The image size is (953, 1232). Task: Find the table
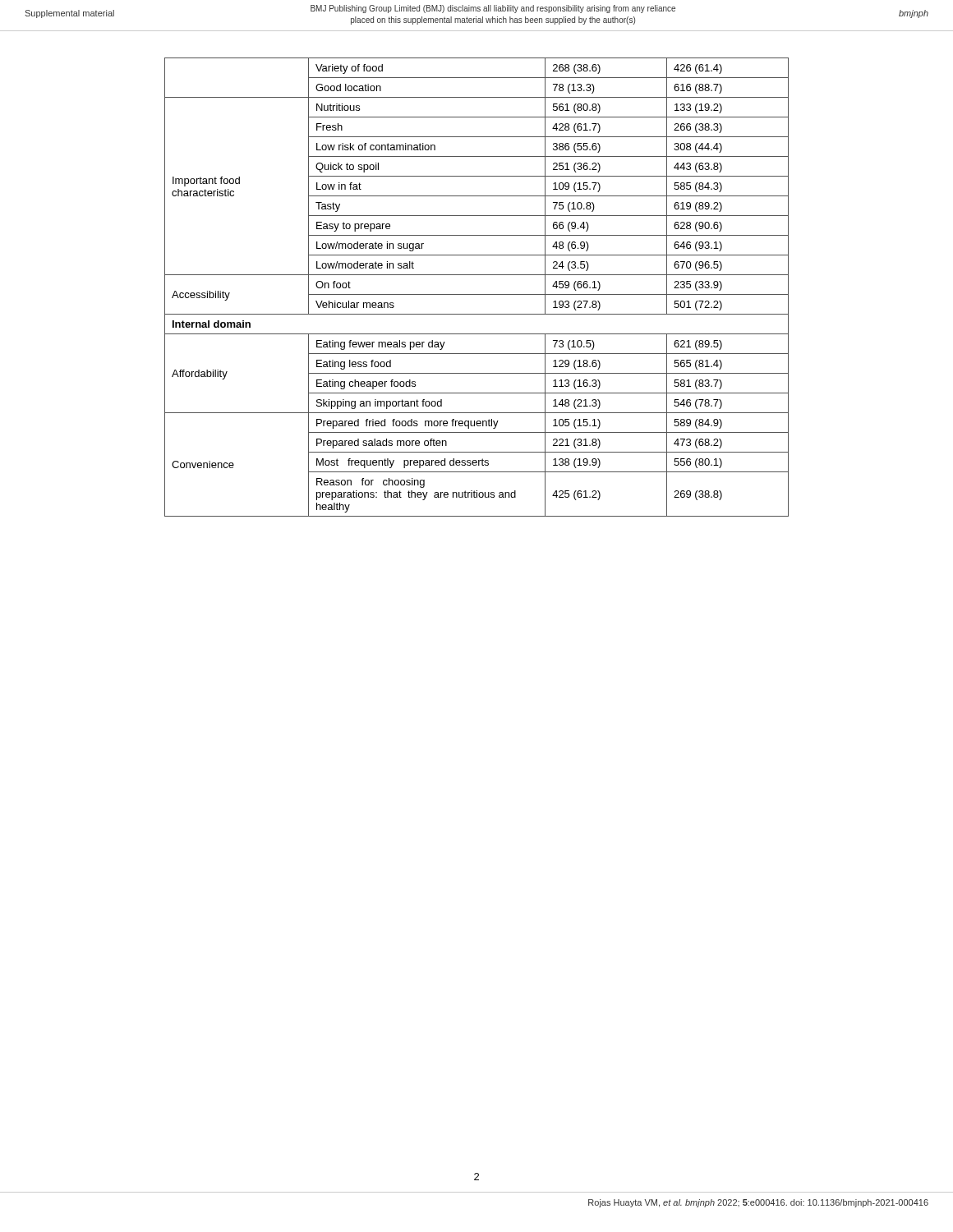pos(476,287)
